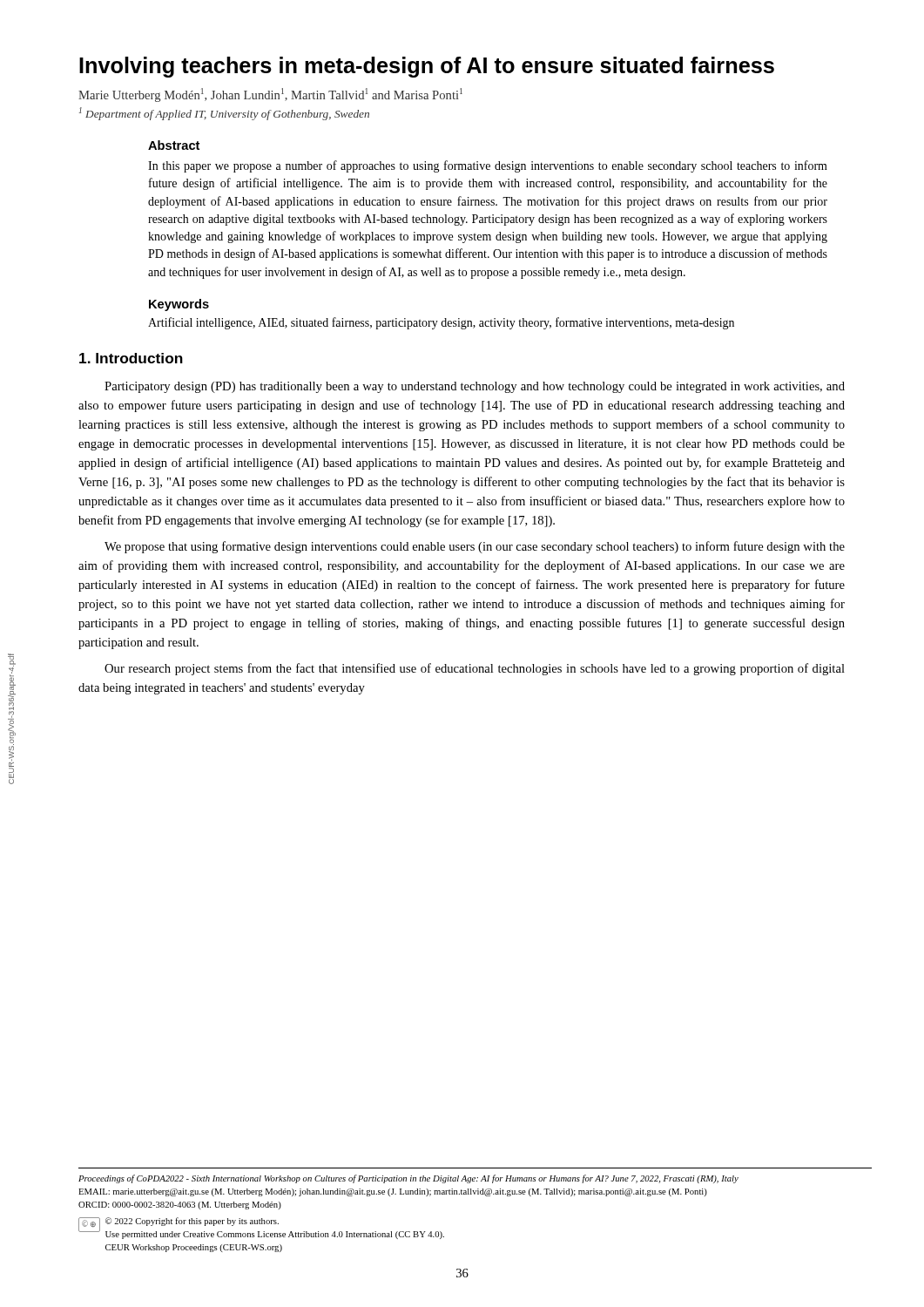924x1307 pixels.
Task: Point to the block beginning "Participatory design (PD) has traditionally"
Action: (462, 453)
